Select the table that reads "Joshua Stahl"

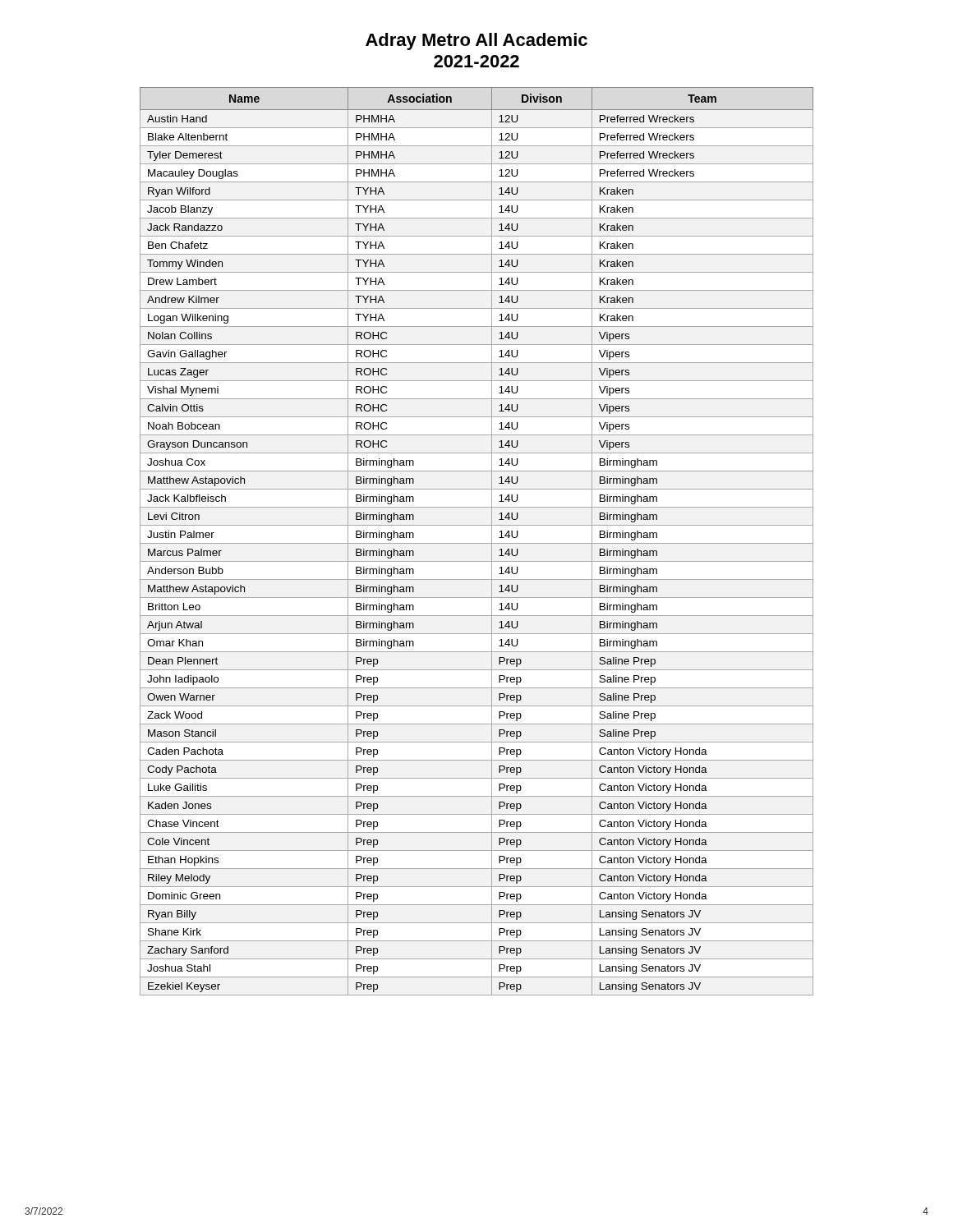476,541
